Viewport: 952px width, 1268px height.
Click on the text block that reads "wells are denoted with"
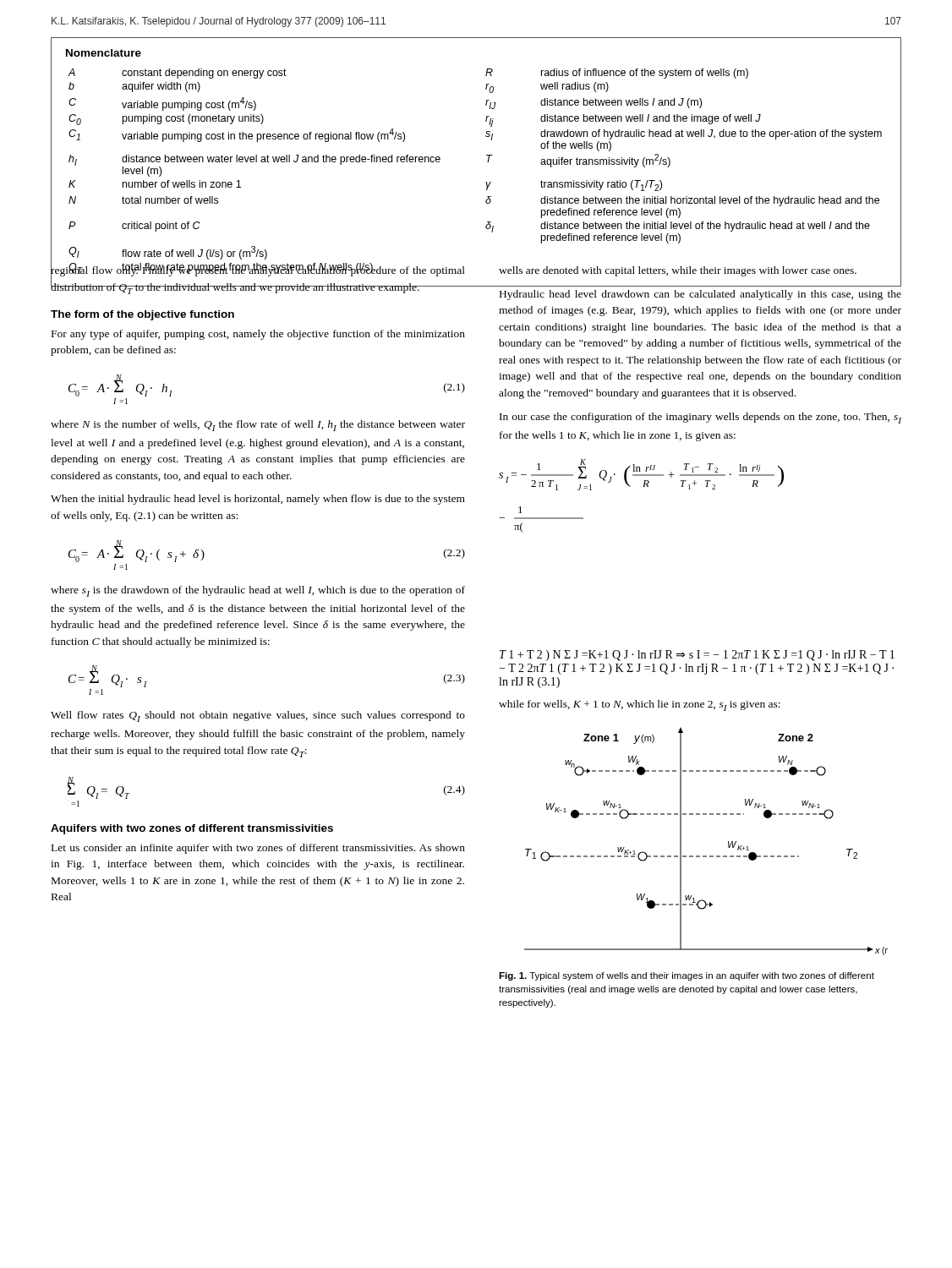(x=678, y=270)
